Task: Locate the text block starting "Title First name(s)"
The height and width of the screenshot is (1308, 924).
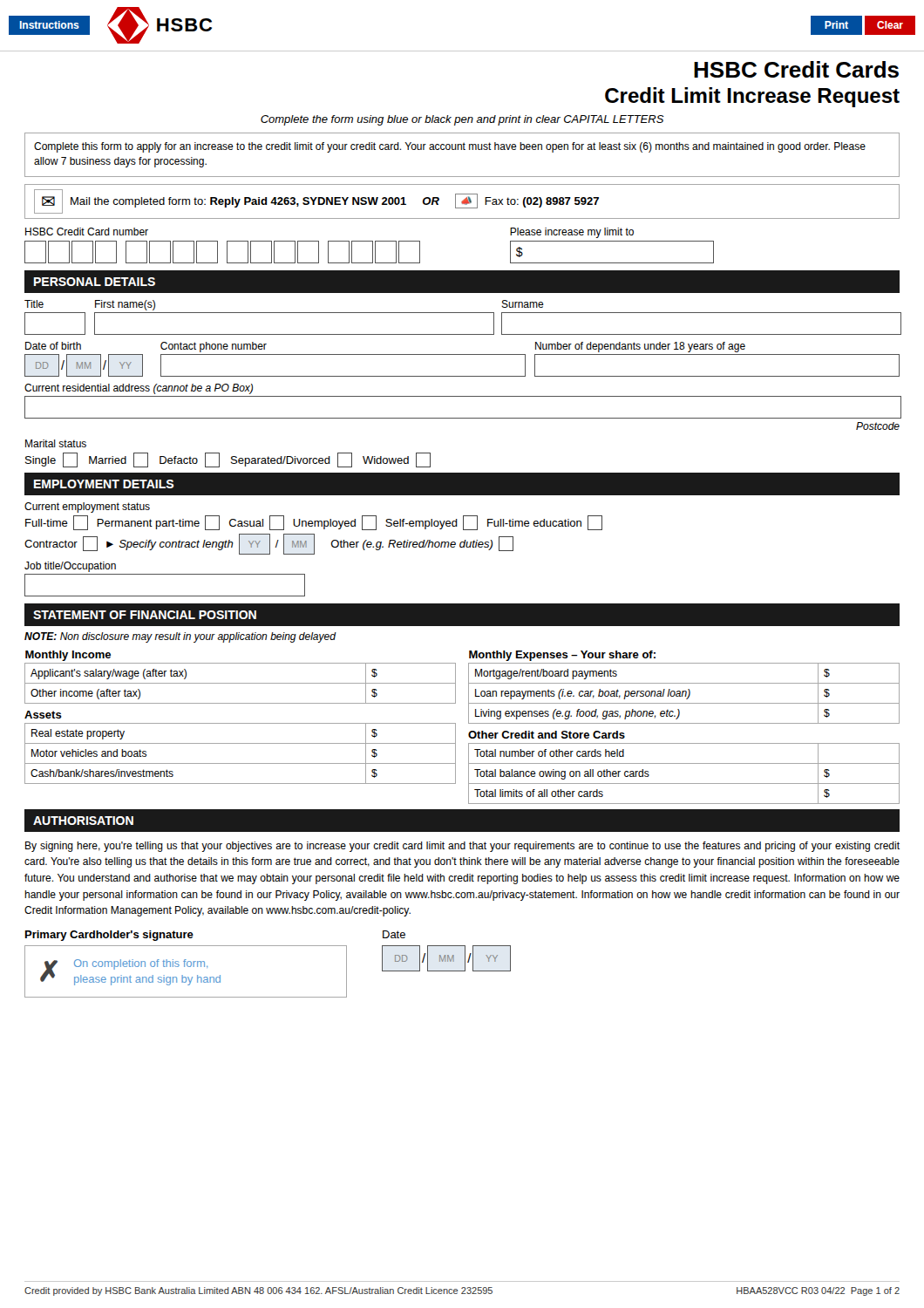Action: 462,316
